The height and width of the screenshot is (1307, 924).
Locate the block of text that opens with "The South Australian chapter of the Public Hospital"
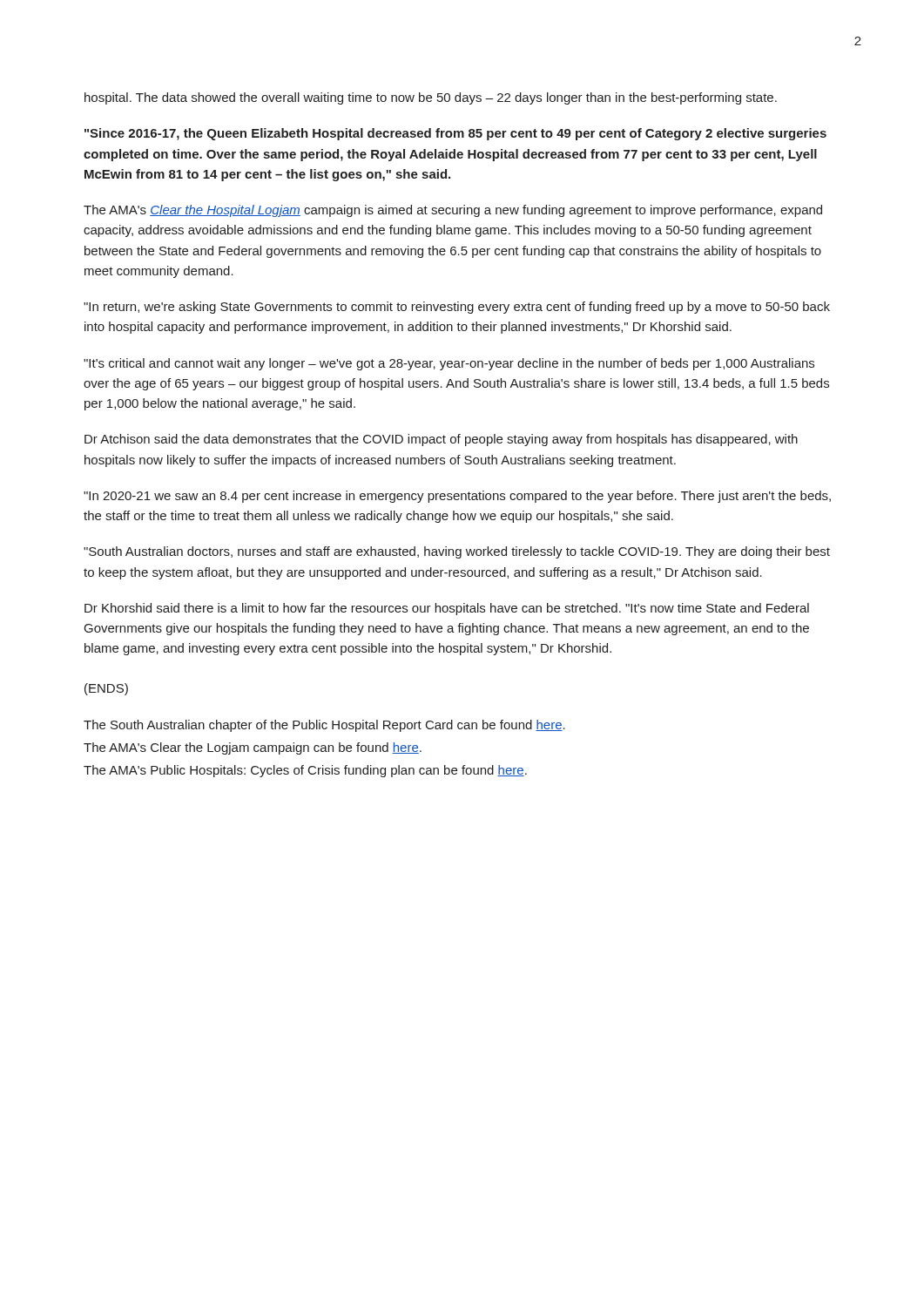coord(325,747)
